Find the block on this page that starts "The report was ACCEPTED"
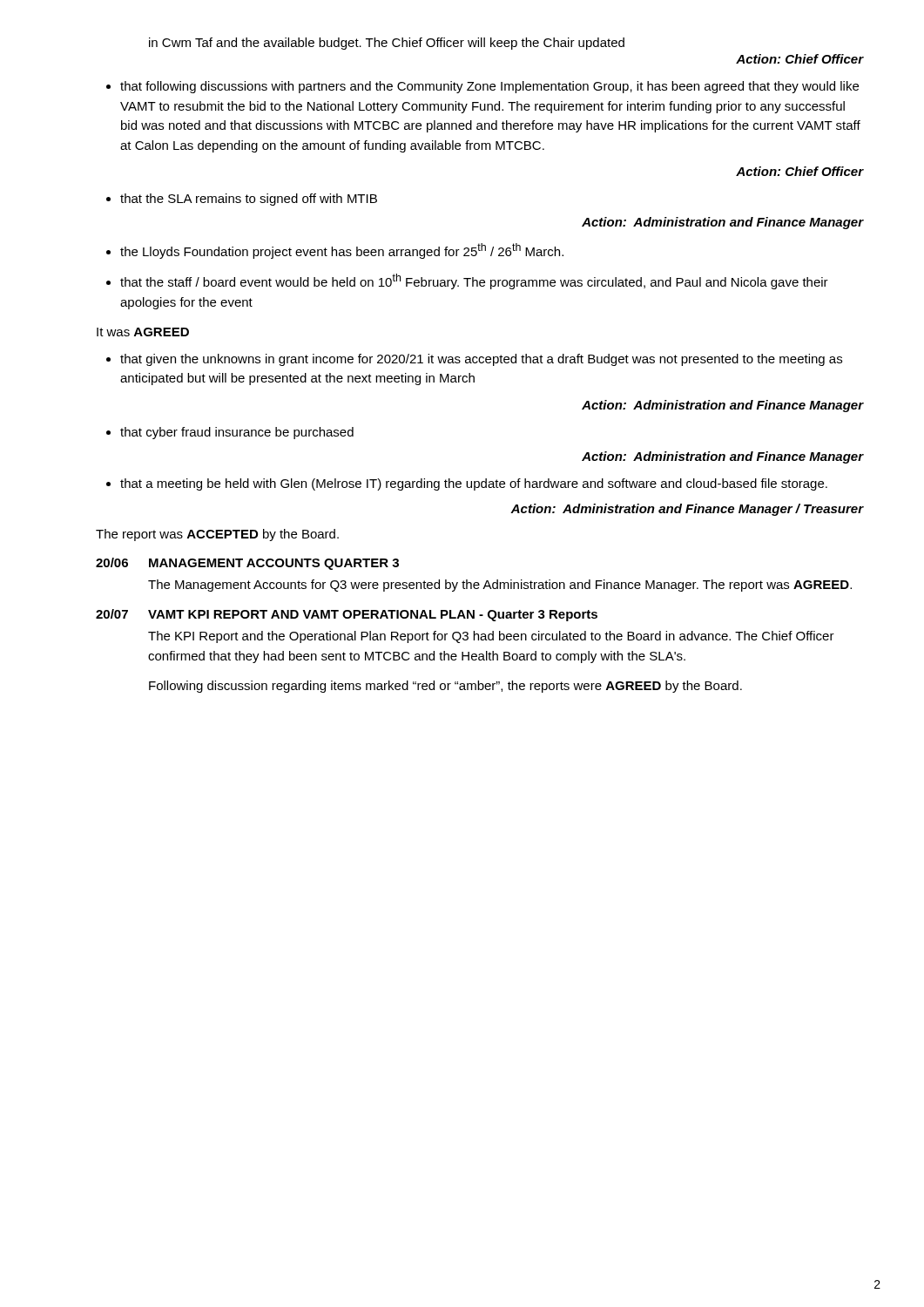Viewport: 924px width, 1307px height. 218,533
